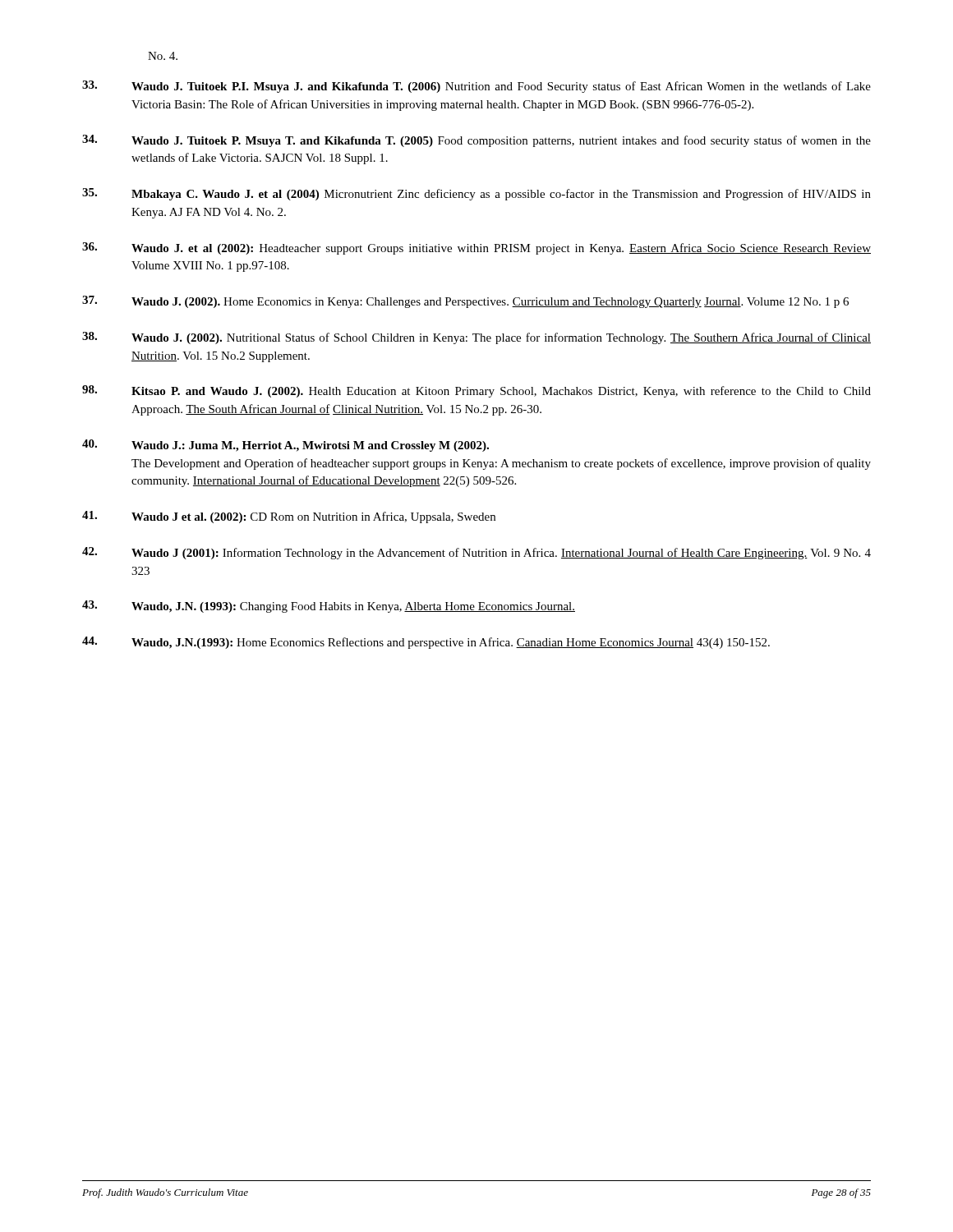This screenshot has height=1232, width=953.
Task: Find the passage starting "35. Mbakaya C. Waudo J. et al"
Action: coord(476,204)
